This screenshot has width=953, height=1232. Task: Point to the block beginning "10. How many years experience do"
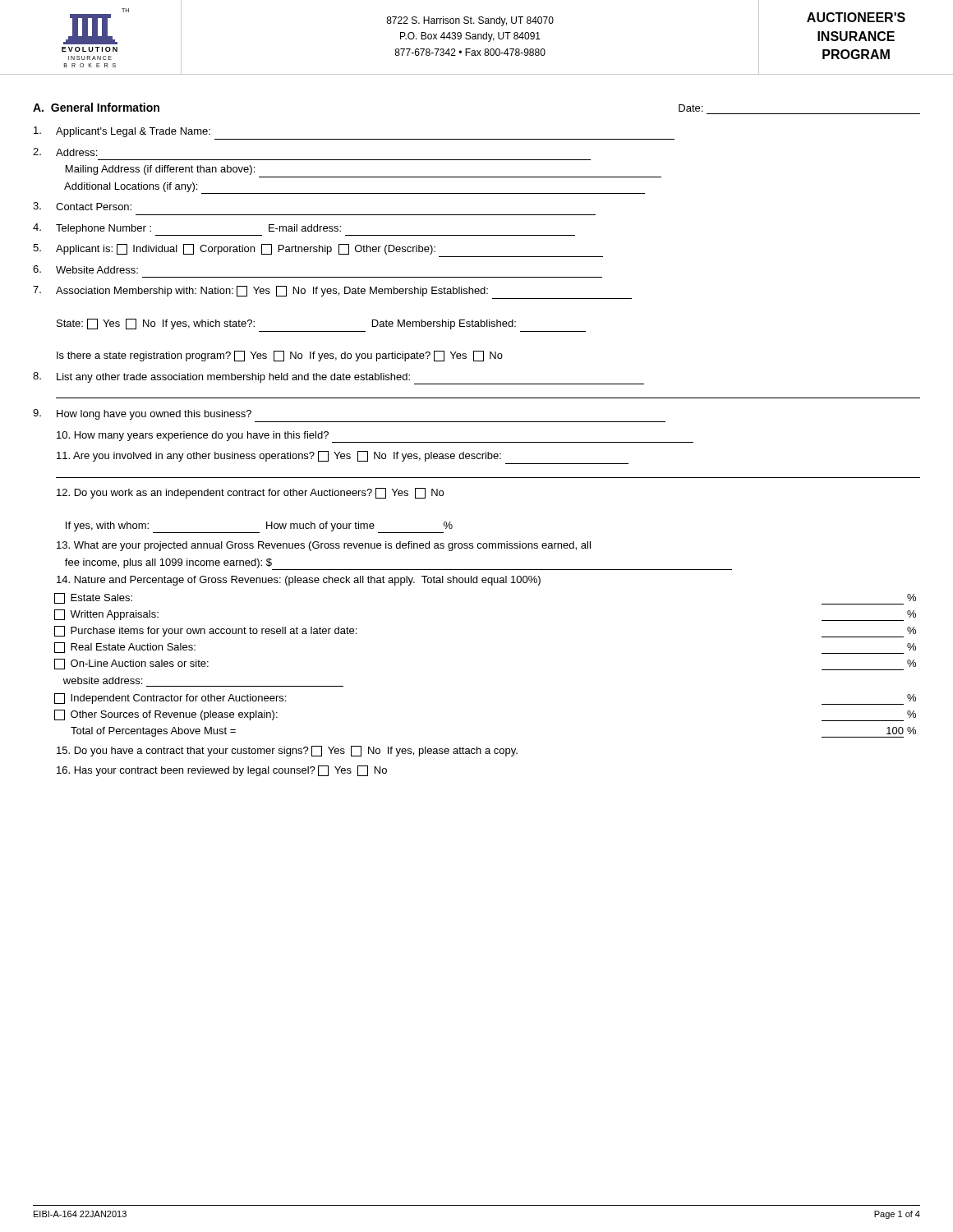point(488,434)
